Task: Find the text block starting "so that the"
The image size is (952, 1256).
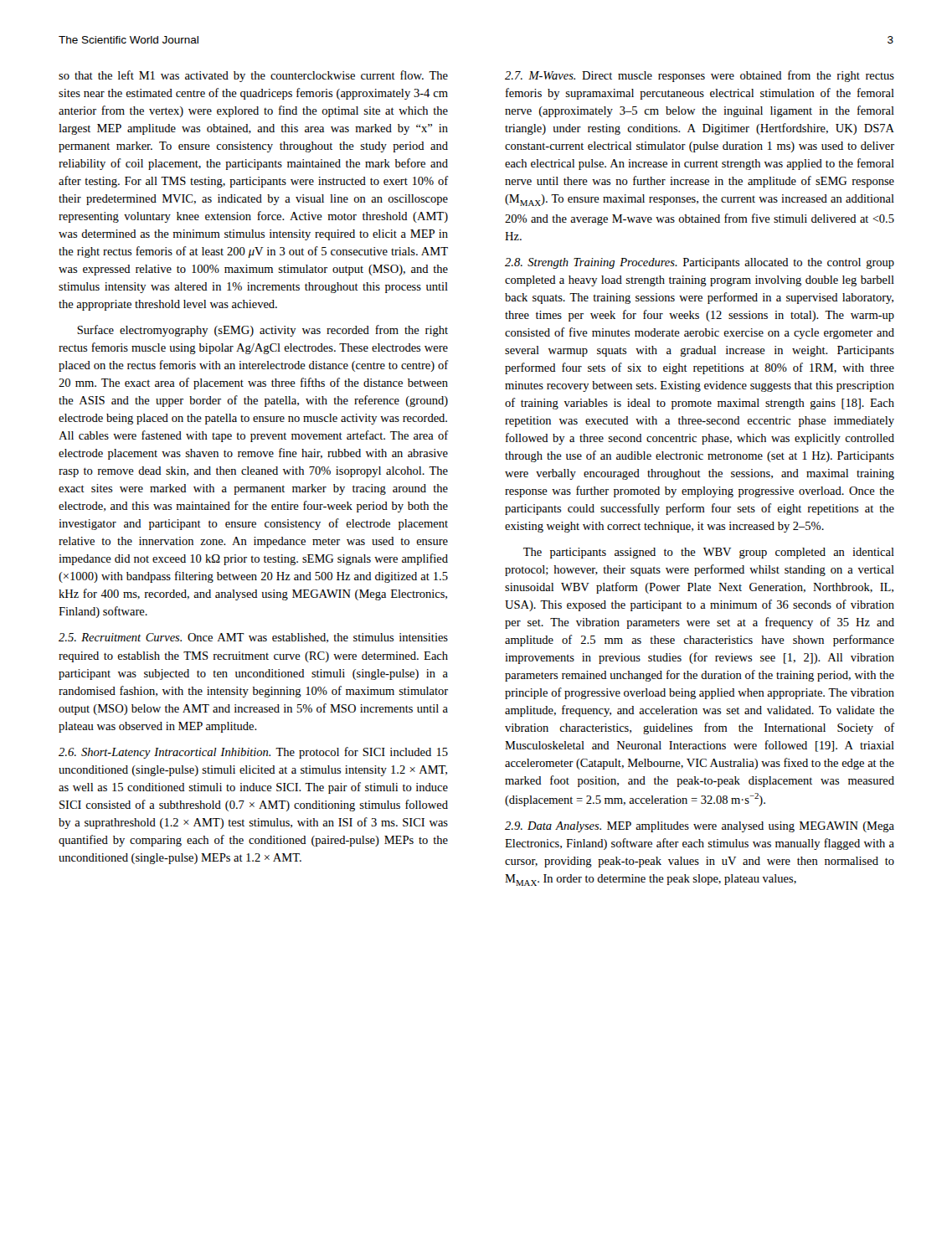Action: point(253,190)
